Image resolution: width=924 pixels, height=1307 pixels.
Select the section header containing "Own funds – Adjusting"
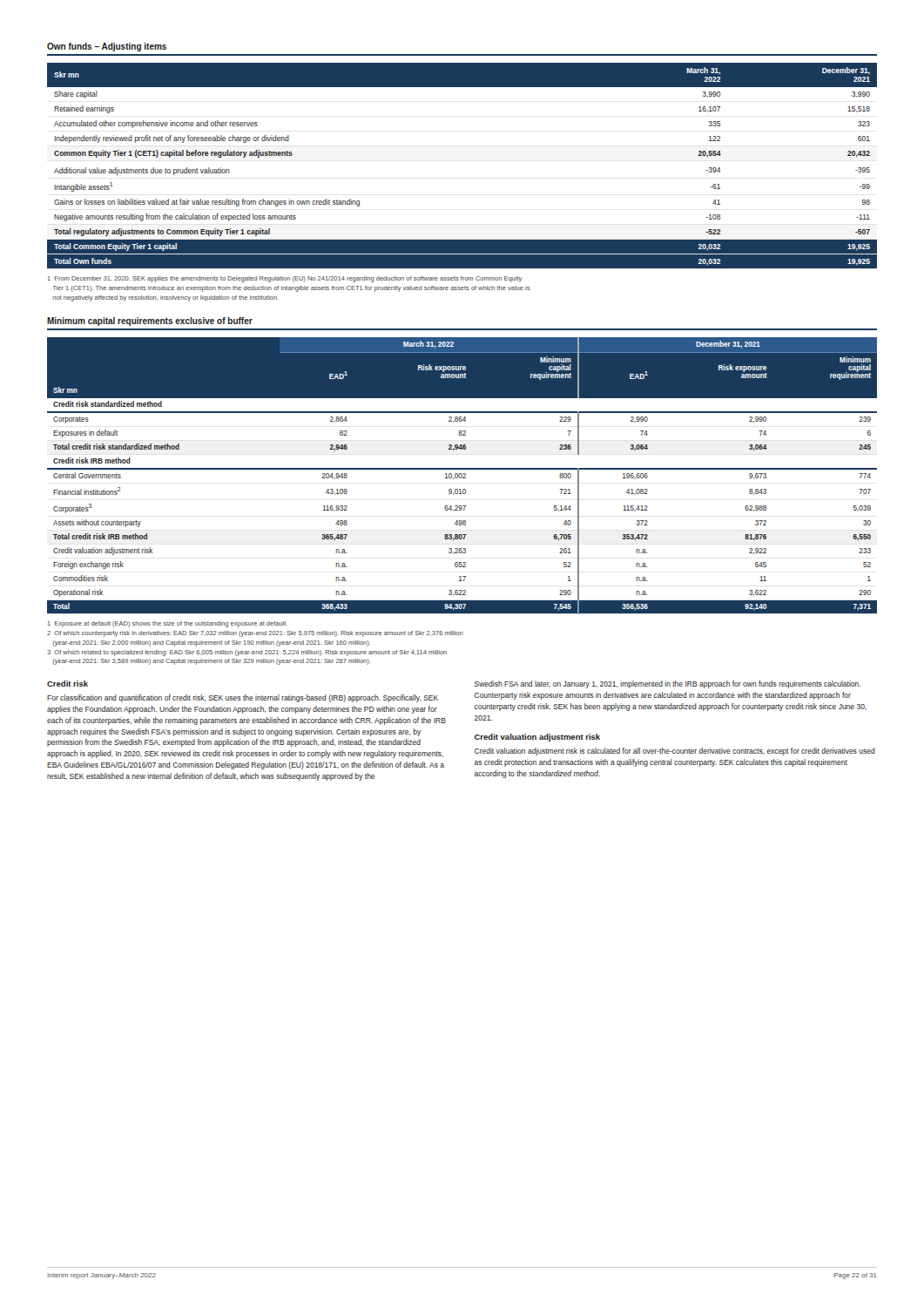(107, 47)
